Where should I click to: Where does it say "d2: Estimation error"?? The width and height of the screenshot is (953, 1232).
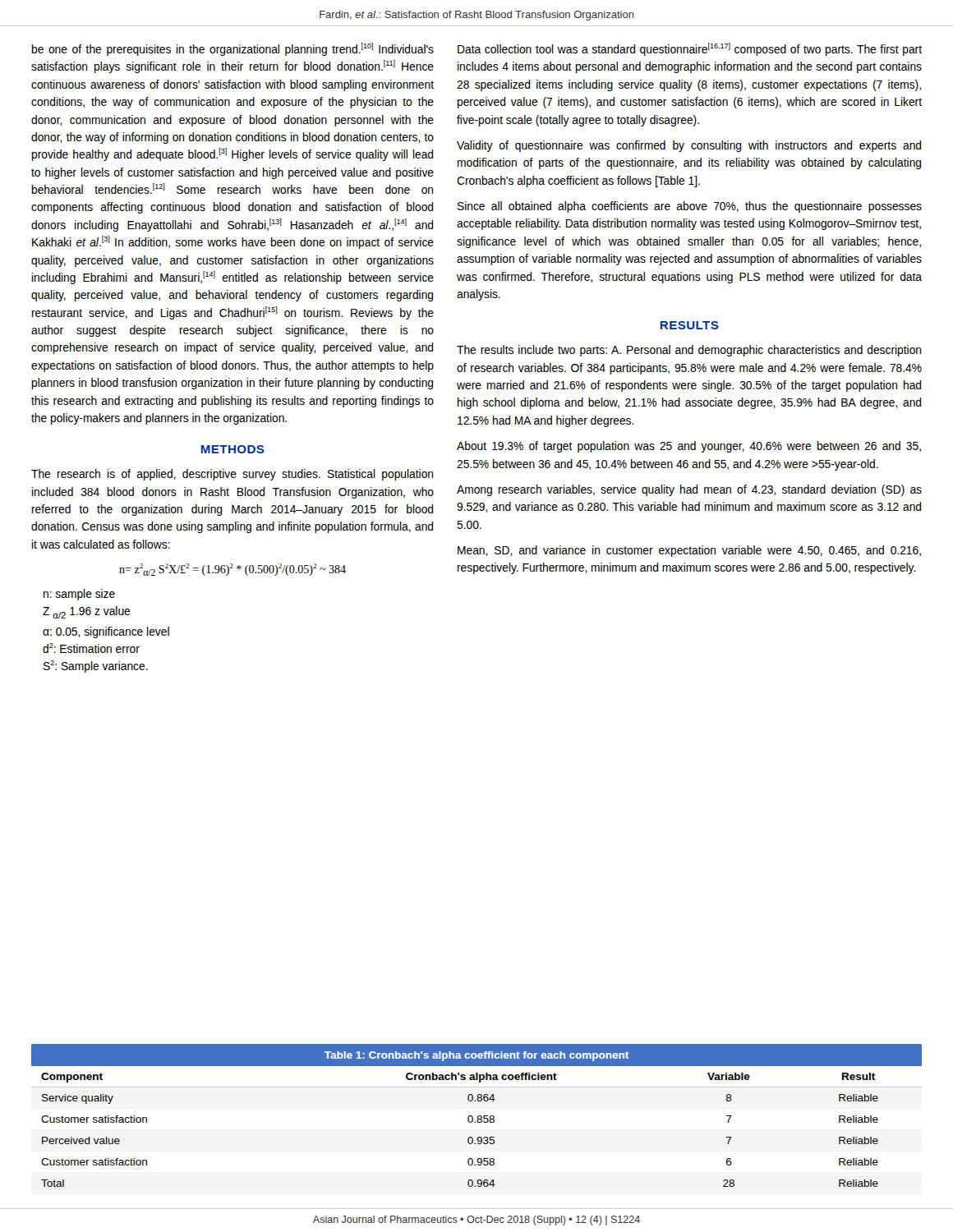coord(91,648)
